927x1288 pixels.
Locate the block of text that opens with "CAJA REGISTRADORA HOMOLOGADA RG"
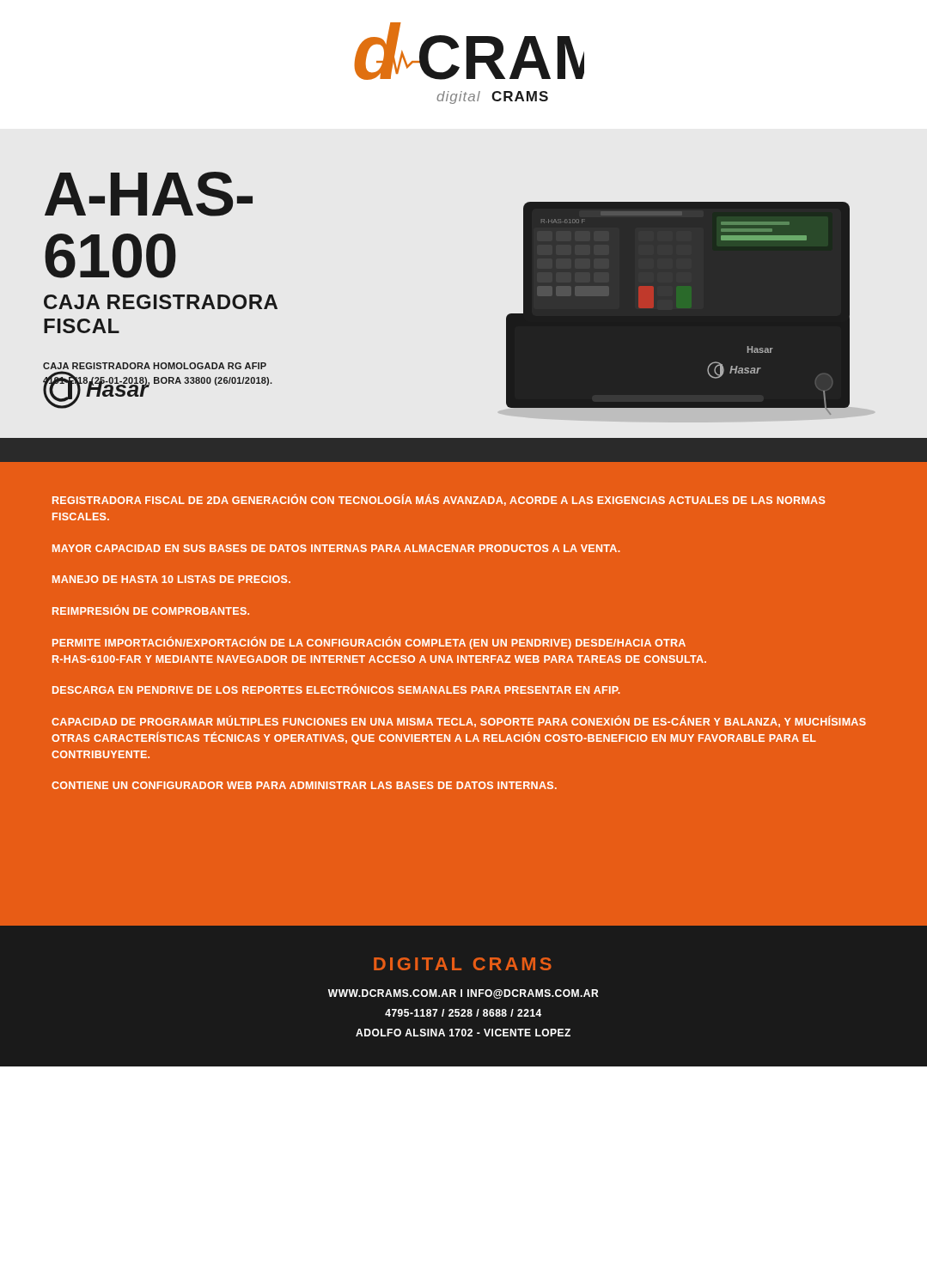click(158, 373)
